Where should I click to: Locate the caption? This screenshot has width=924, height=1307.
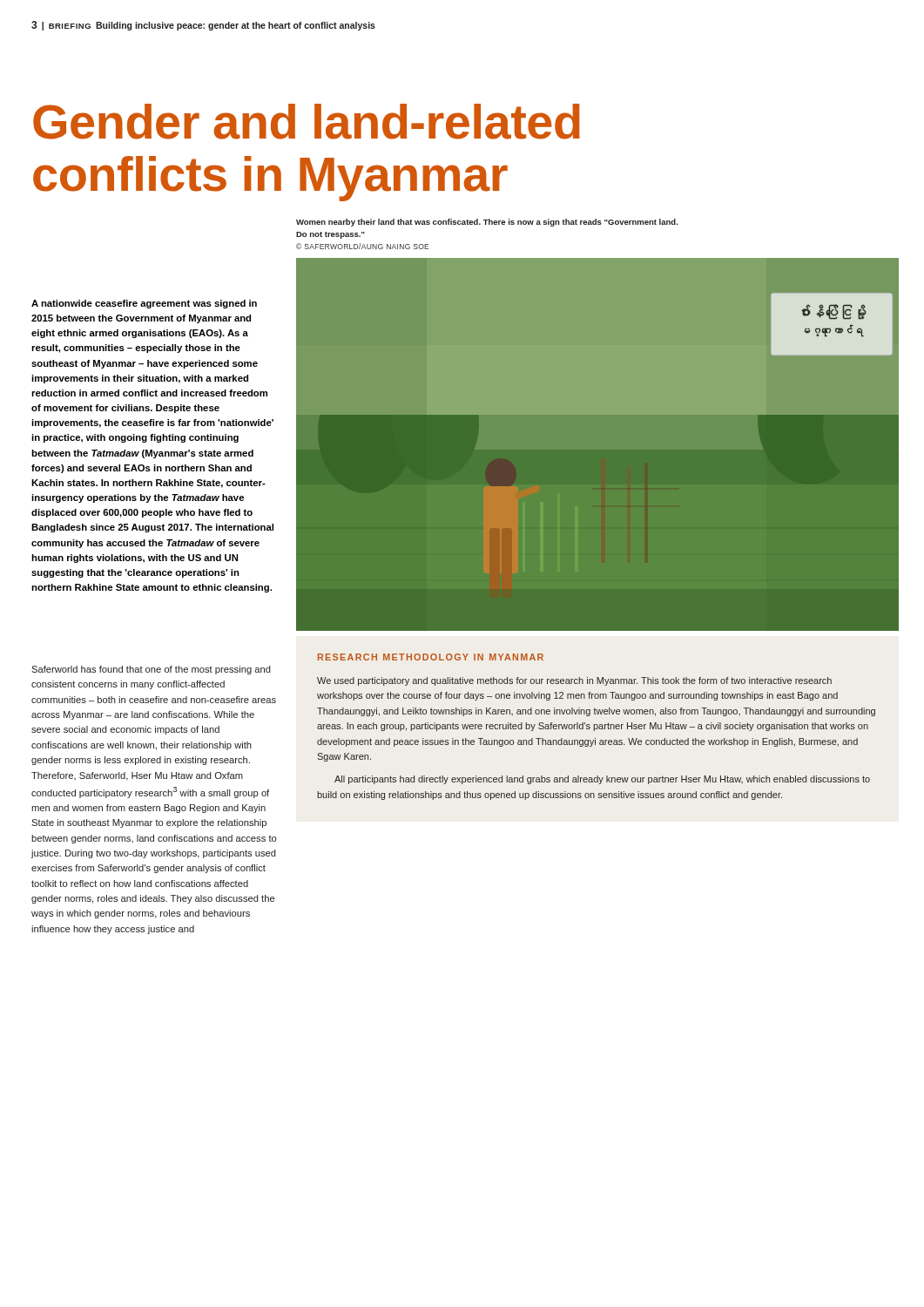click(x=487, y=234)
